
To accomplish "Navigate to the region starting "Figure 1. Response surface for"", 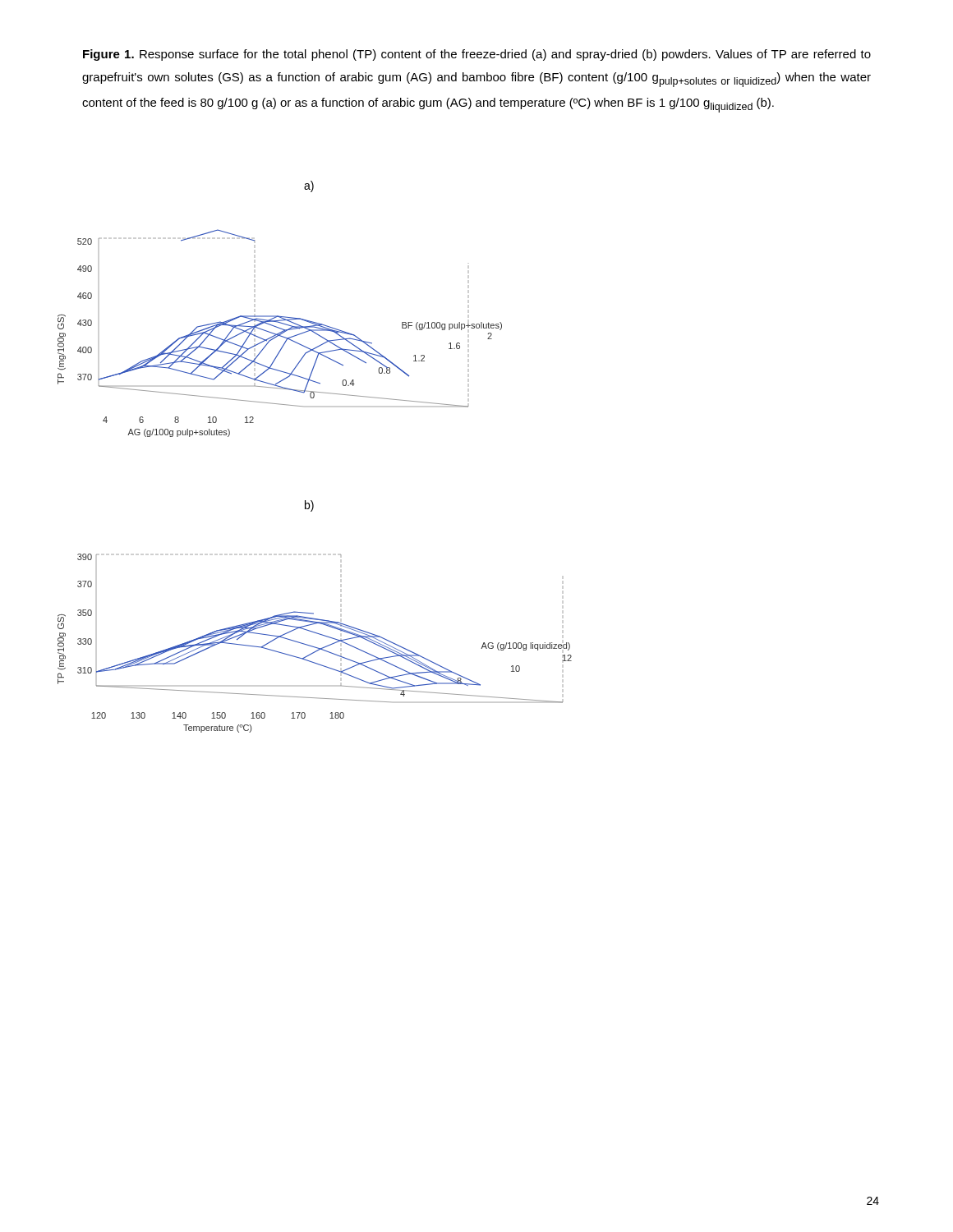I will click(476, 80).
